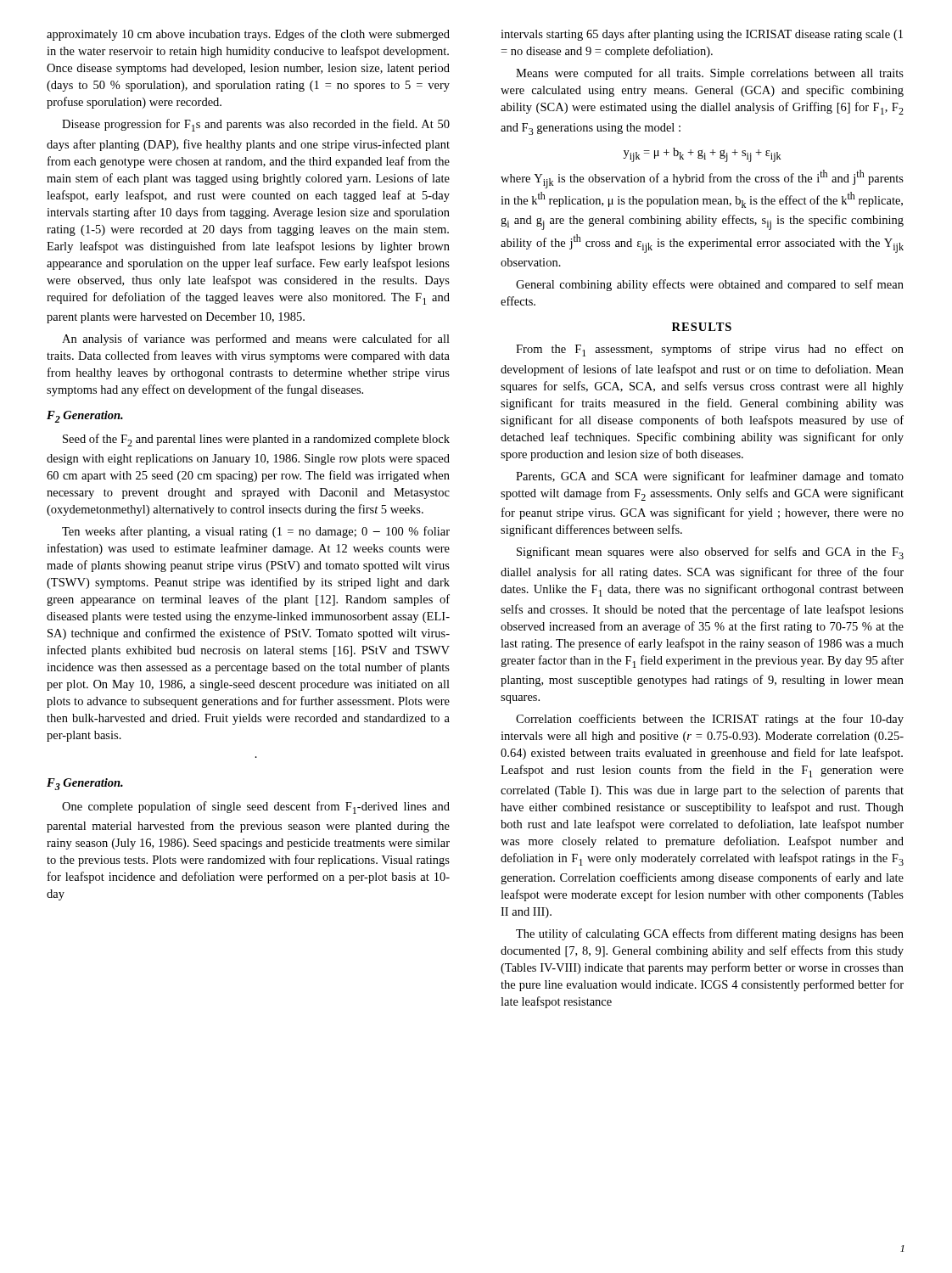Locate the section header that says "F3 Generation."

coord(85,784)
